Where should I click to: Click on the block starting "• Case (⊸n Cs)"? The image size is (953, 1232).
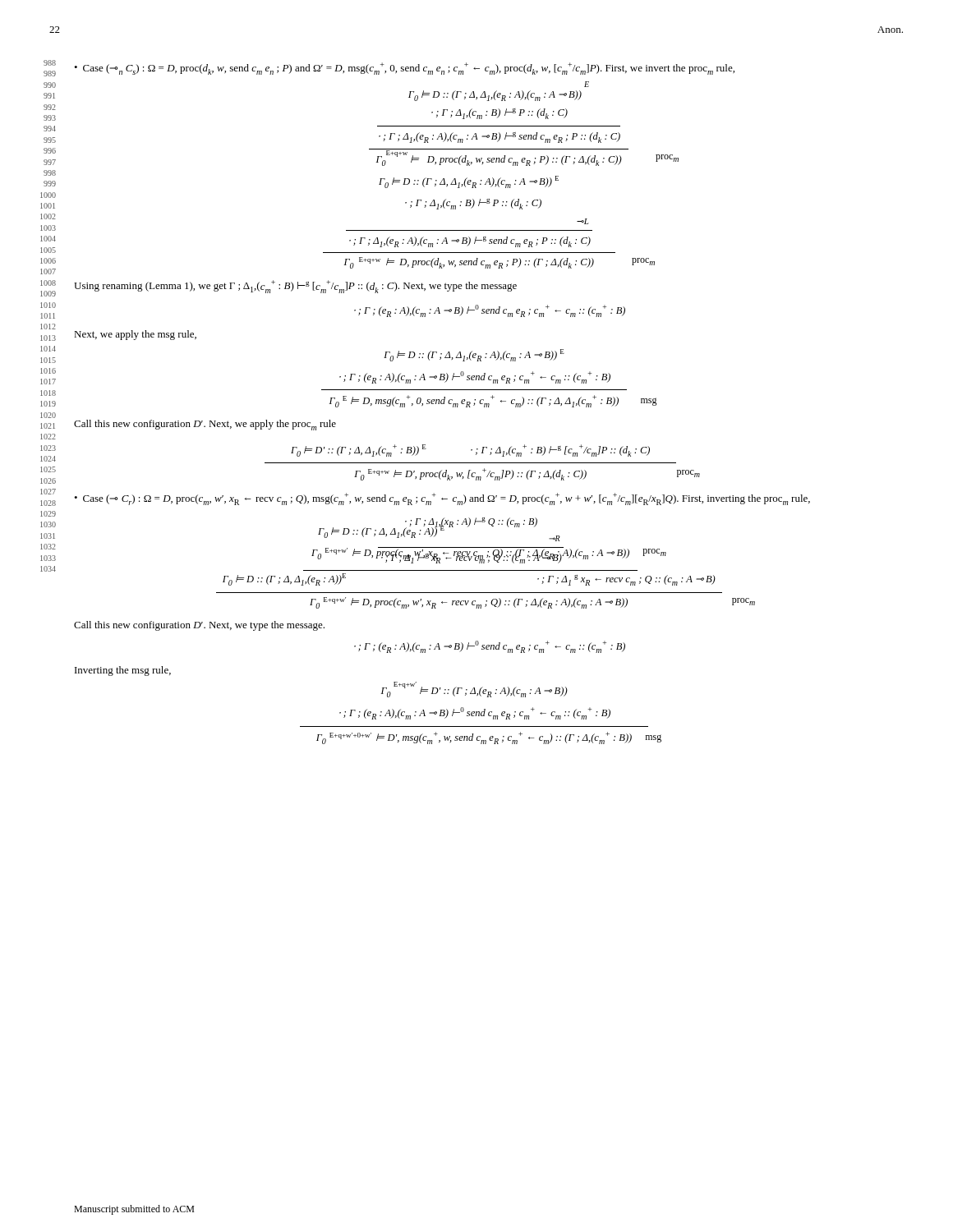[x=405, y=69]
